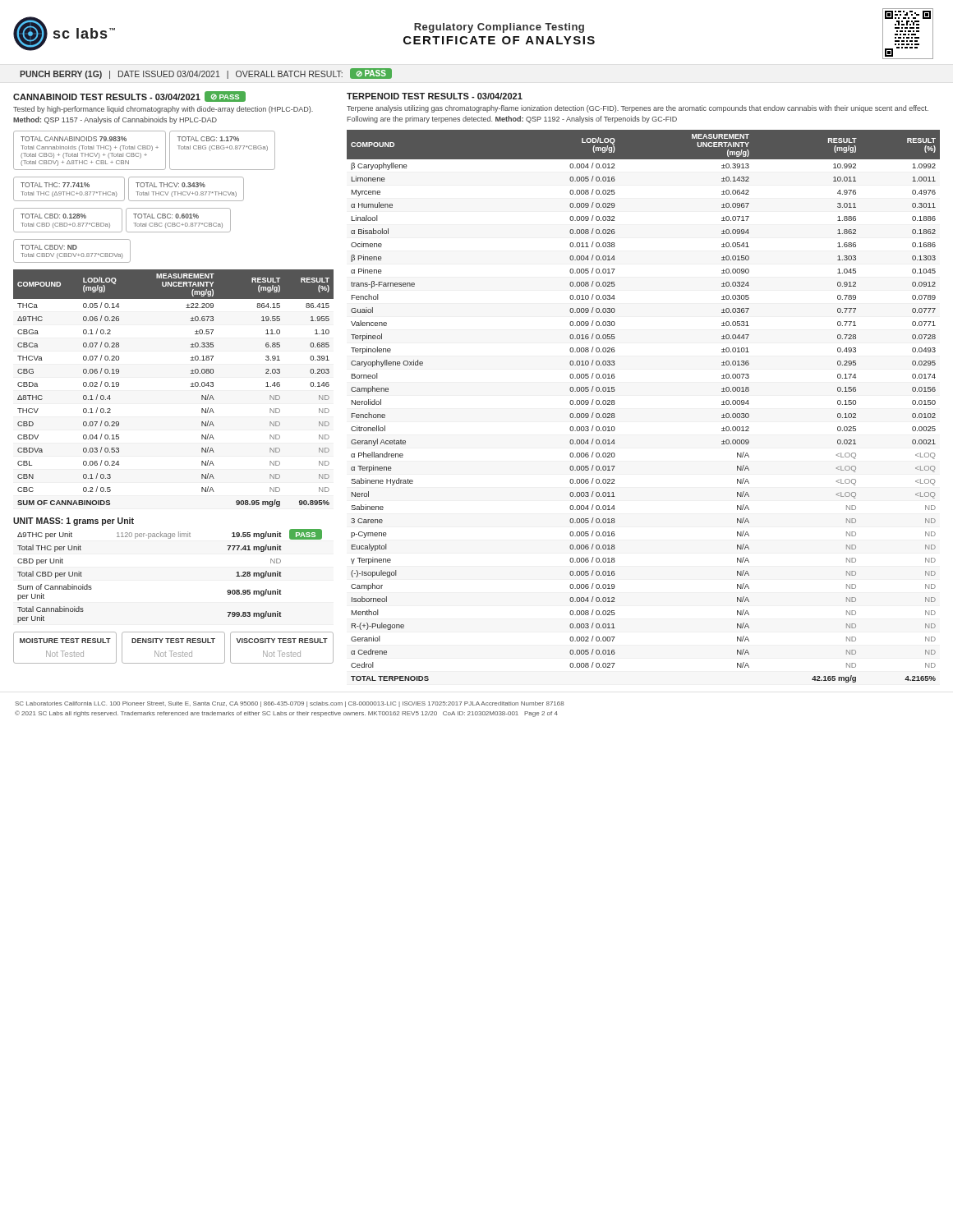This screenshot has width=953, height=1232.
Task: Find the text block starting "UNIT MASS: 1 grams per Unit"
Action: 74,521
